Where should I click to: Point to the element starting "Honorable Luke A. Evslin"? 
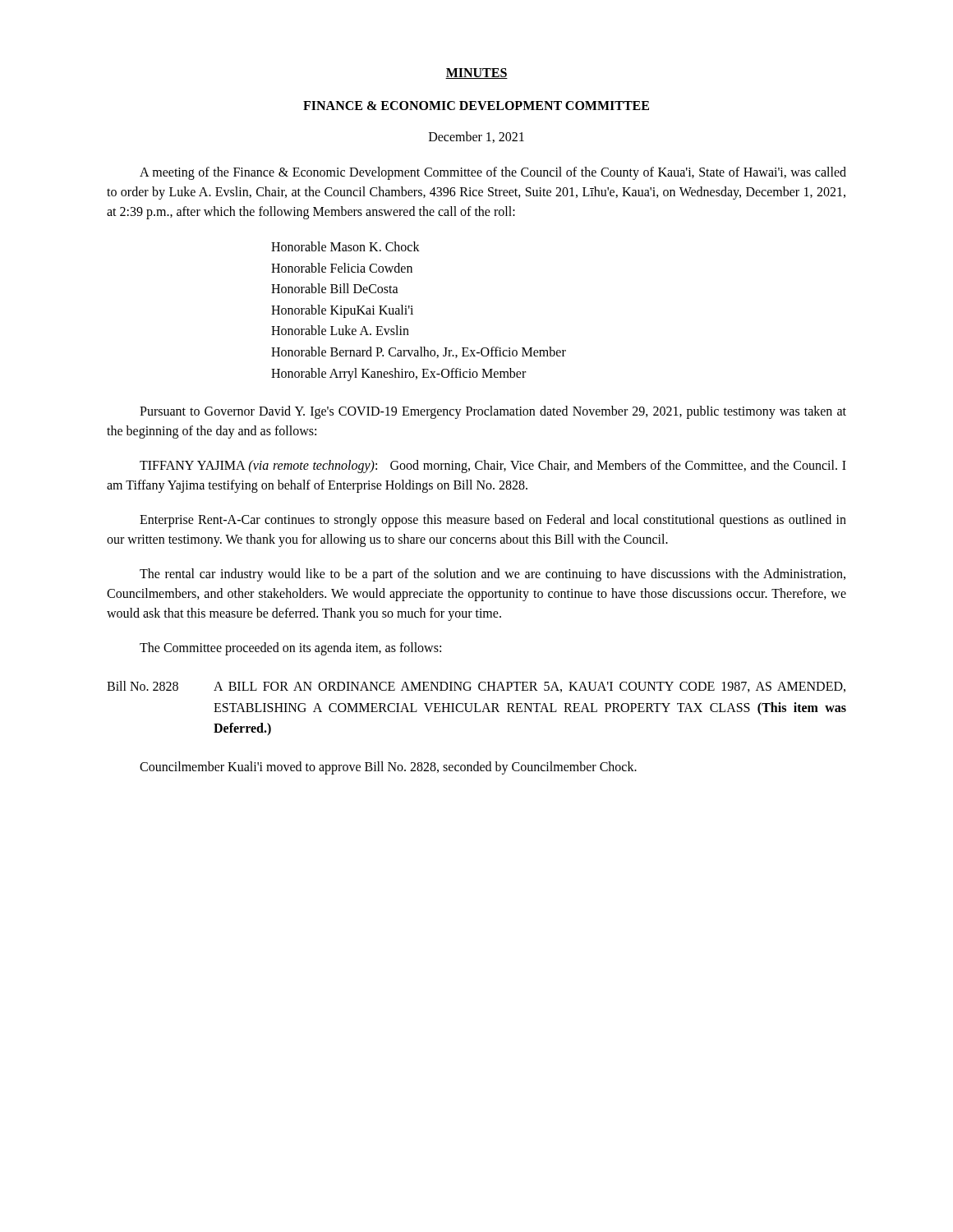point(340,331)
